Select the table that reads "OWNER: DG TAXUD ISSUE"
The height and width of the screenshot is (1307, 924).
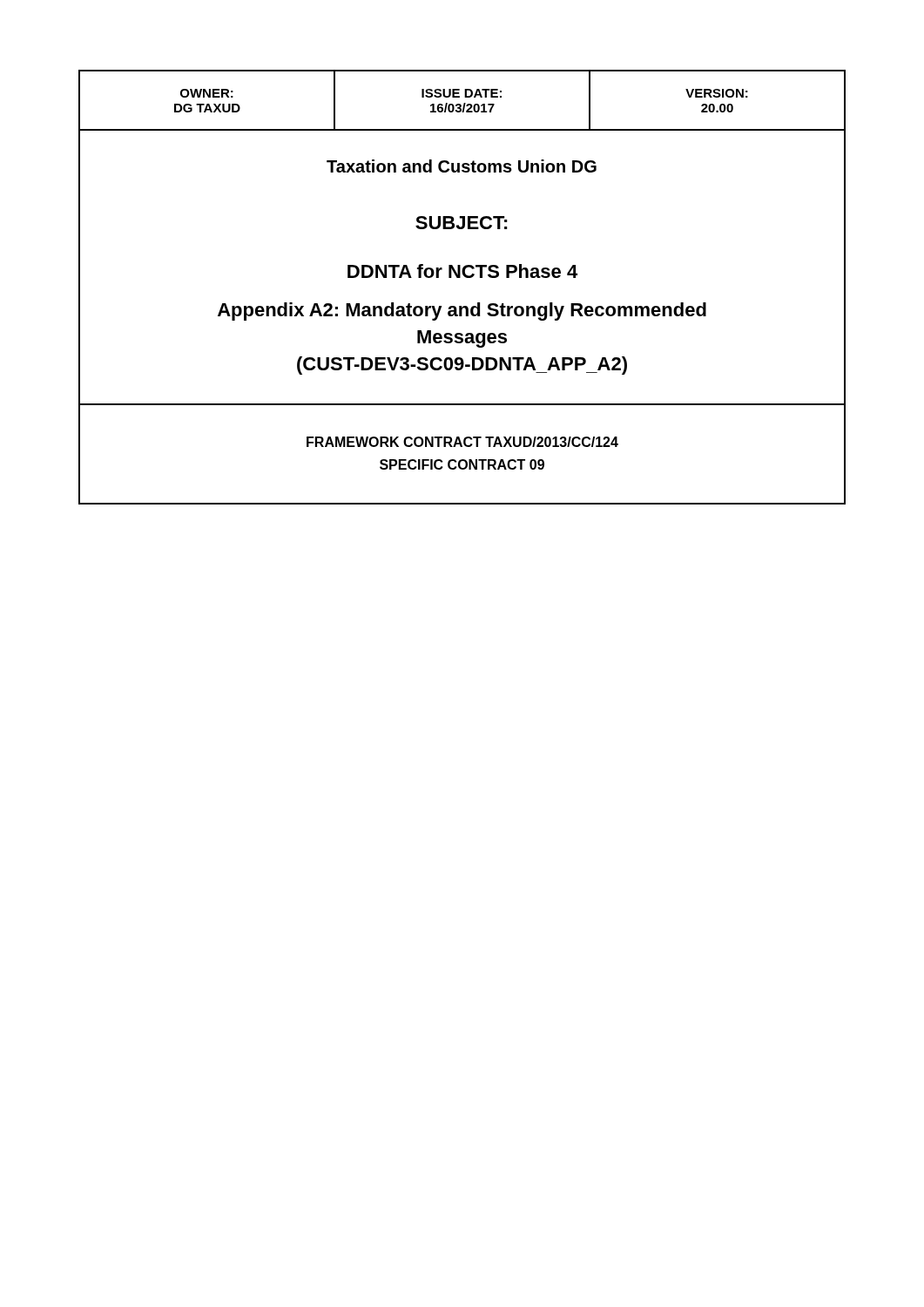[x=462, y=101]
